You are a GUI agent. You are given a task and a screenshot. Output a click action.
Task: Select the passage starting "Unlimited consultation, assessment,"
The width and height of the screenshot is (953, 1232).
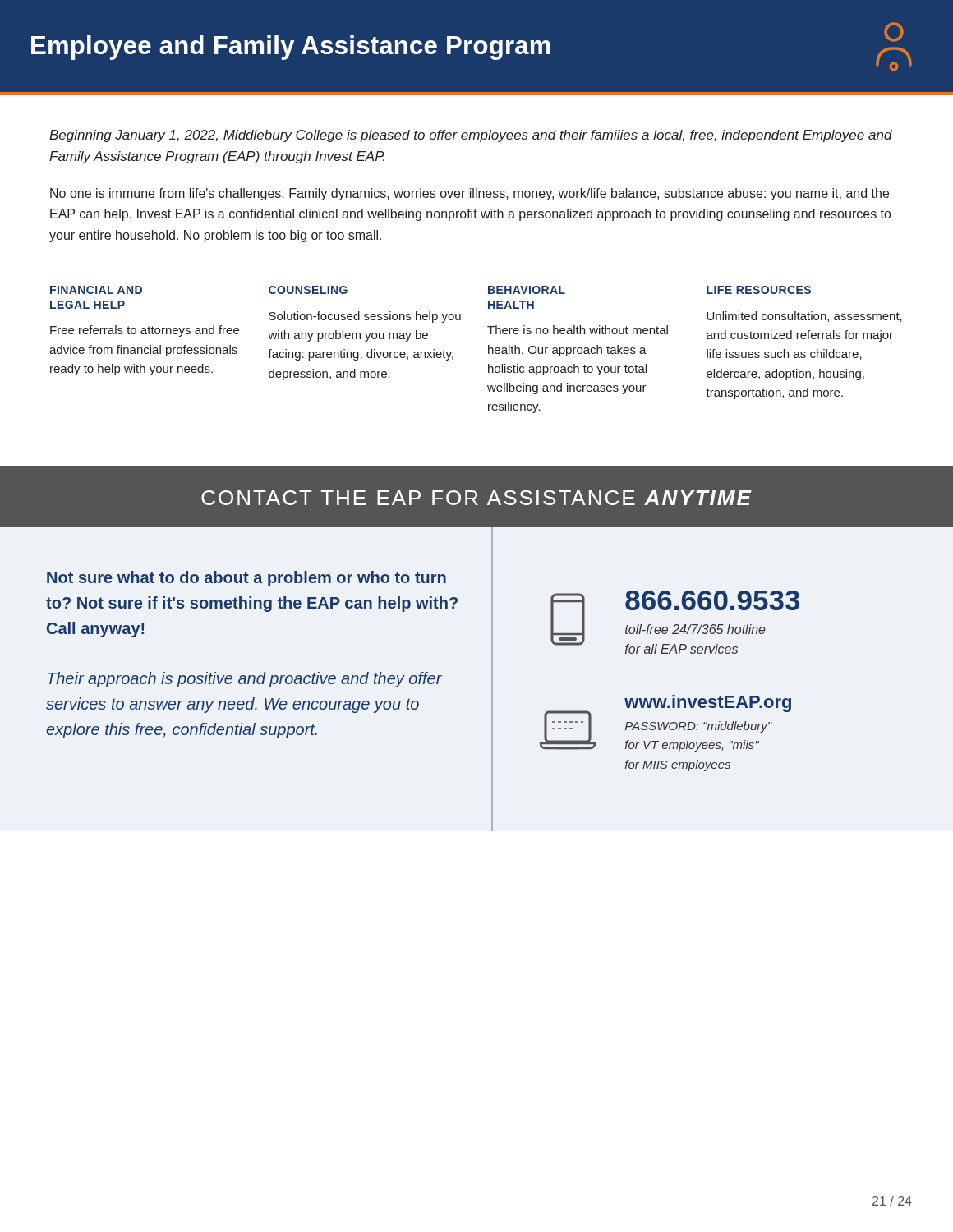point(804,354)
